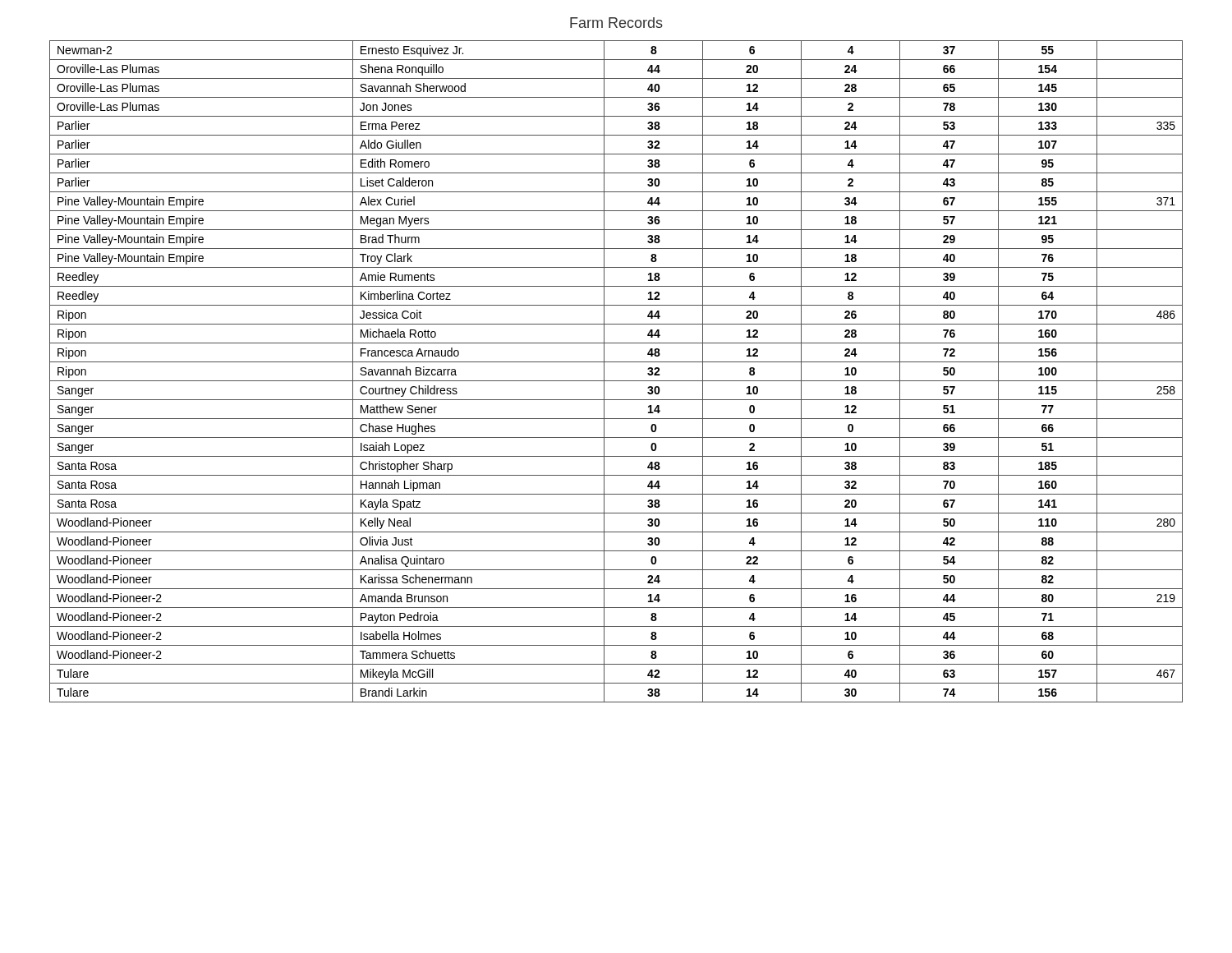
Task: Click on the table containing "Erma Perez"
Action: coord(616,371)
